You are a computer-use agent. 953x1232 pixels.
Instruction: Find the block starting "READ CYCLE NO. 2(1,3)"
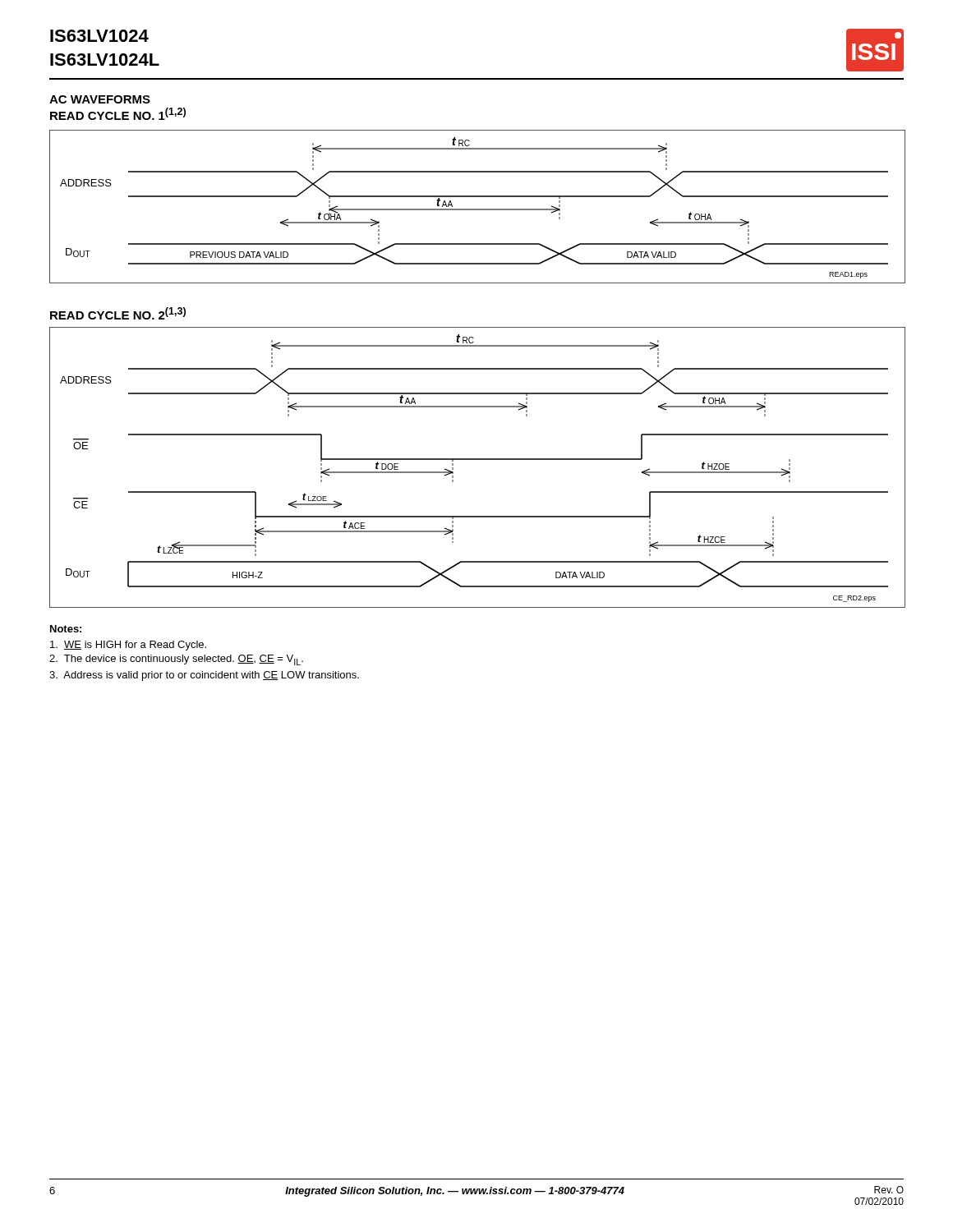coord(118,314)
